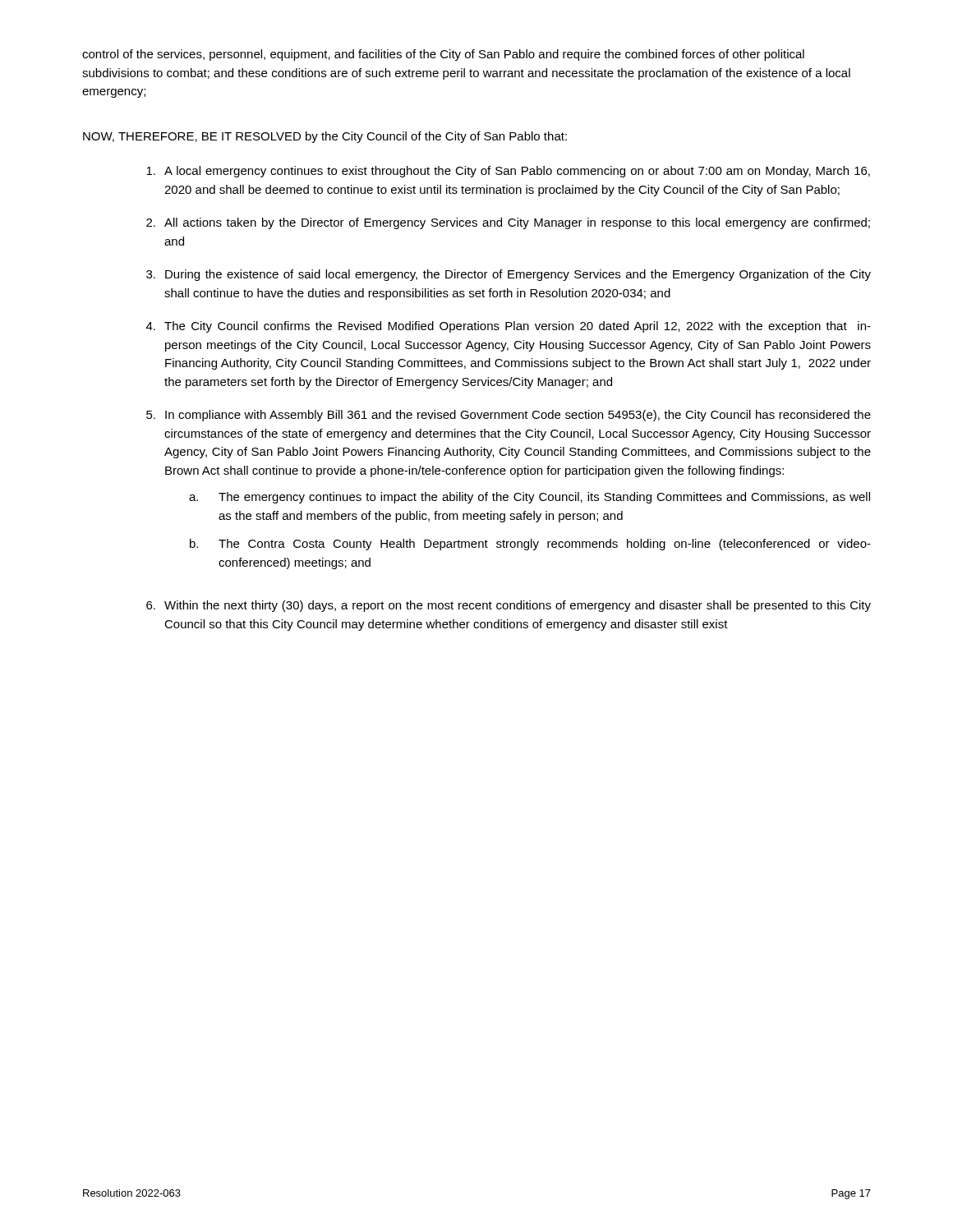Click on the list item that reads "4. The City"
This screenshot has height=1232, width=953.
[x=501, y=354]
